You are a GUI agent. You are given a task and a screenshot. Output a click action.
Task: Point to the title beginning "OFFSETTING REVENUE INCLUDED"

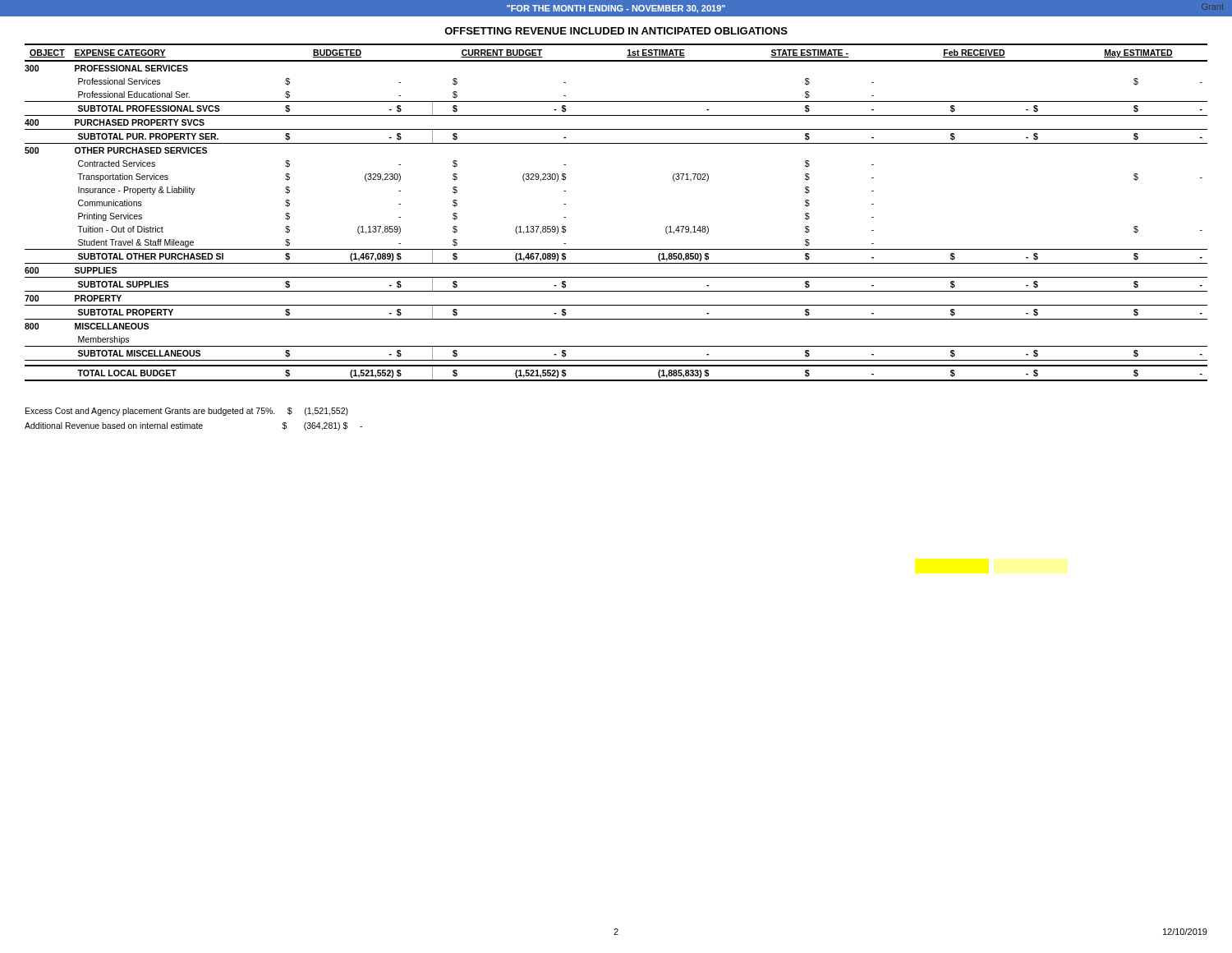pos(616,31)
